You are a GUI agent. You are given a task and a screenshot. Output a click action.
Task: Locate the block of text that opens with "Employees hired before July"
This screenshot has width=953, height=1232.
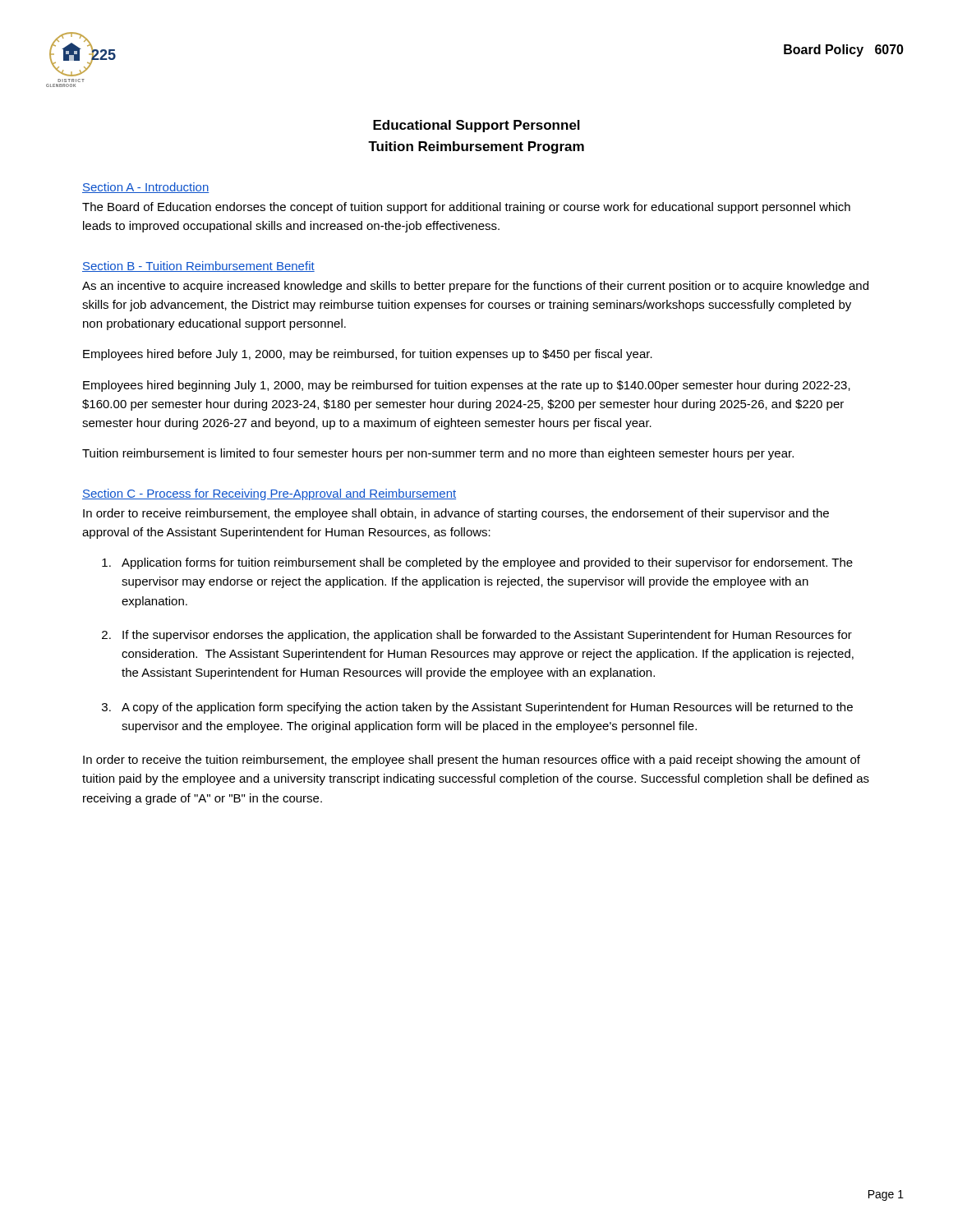[367, 354]
